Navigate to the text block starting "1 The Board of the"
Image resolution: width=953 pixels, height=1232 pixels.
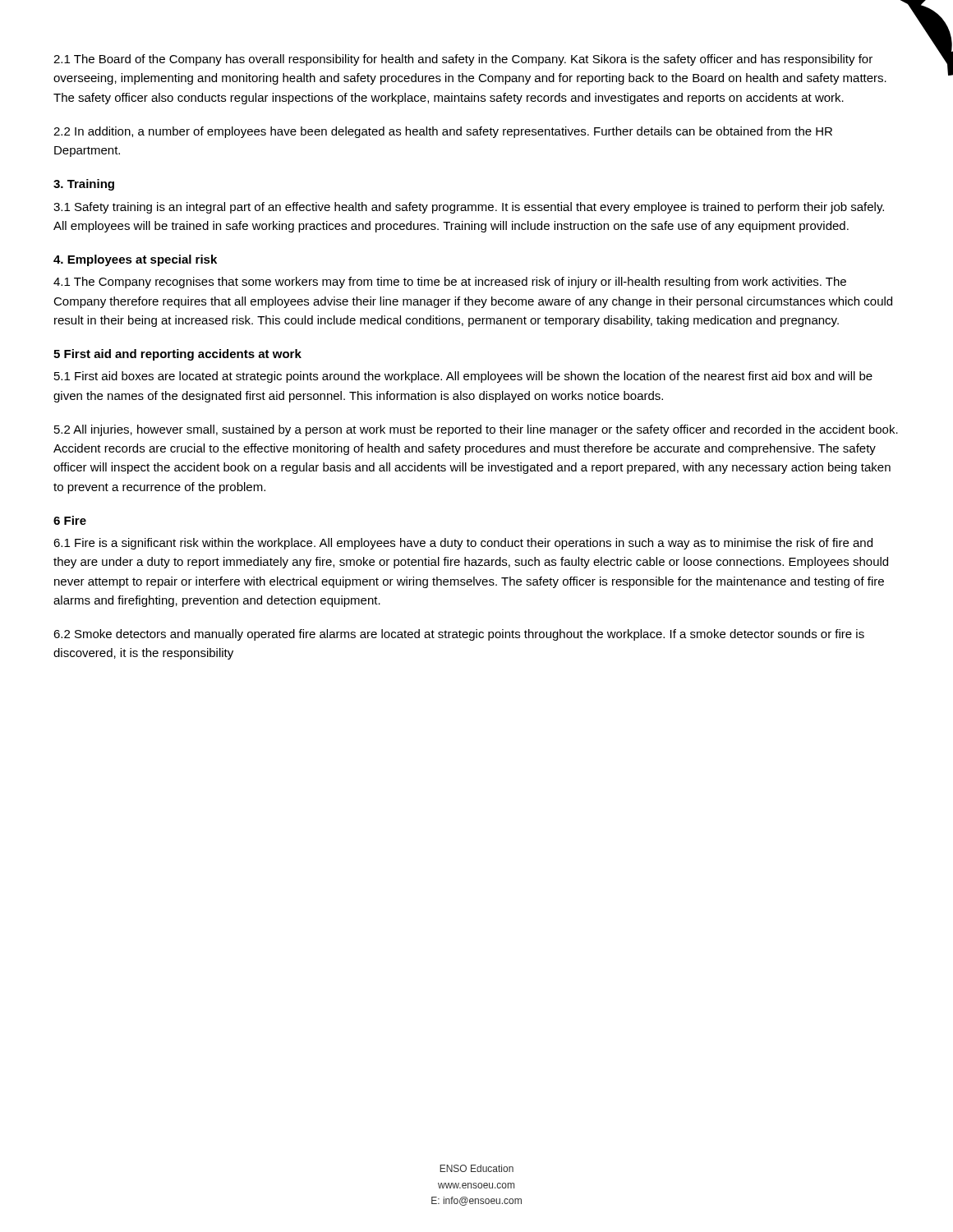[x=470, y=78]
